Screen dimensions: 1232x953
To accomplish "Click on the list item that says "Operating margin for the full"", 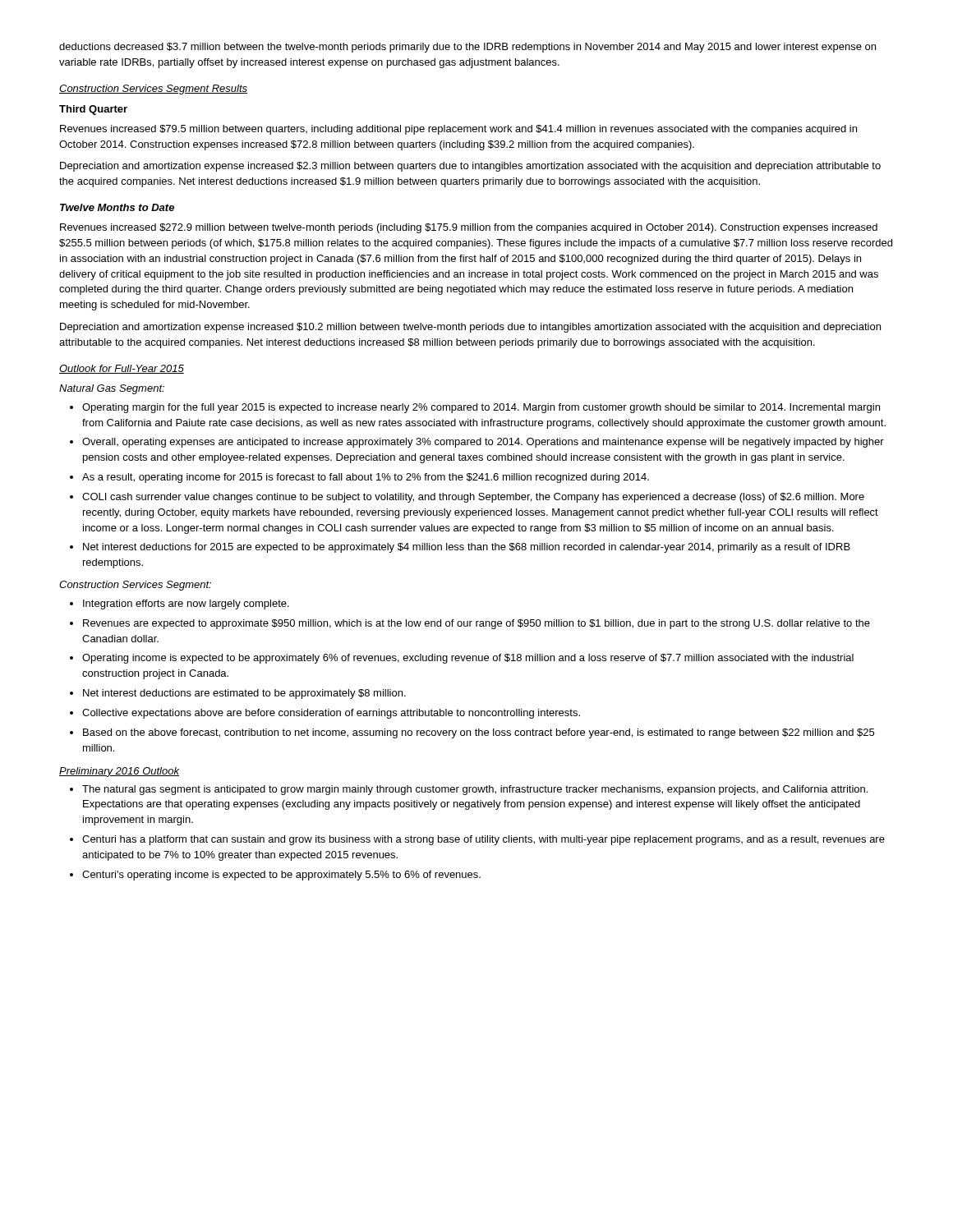I will point(476,485).
